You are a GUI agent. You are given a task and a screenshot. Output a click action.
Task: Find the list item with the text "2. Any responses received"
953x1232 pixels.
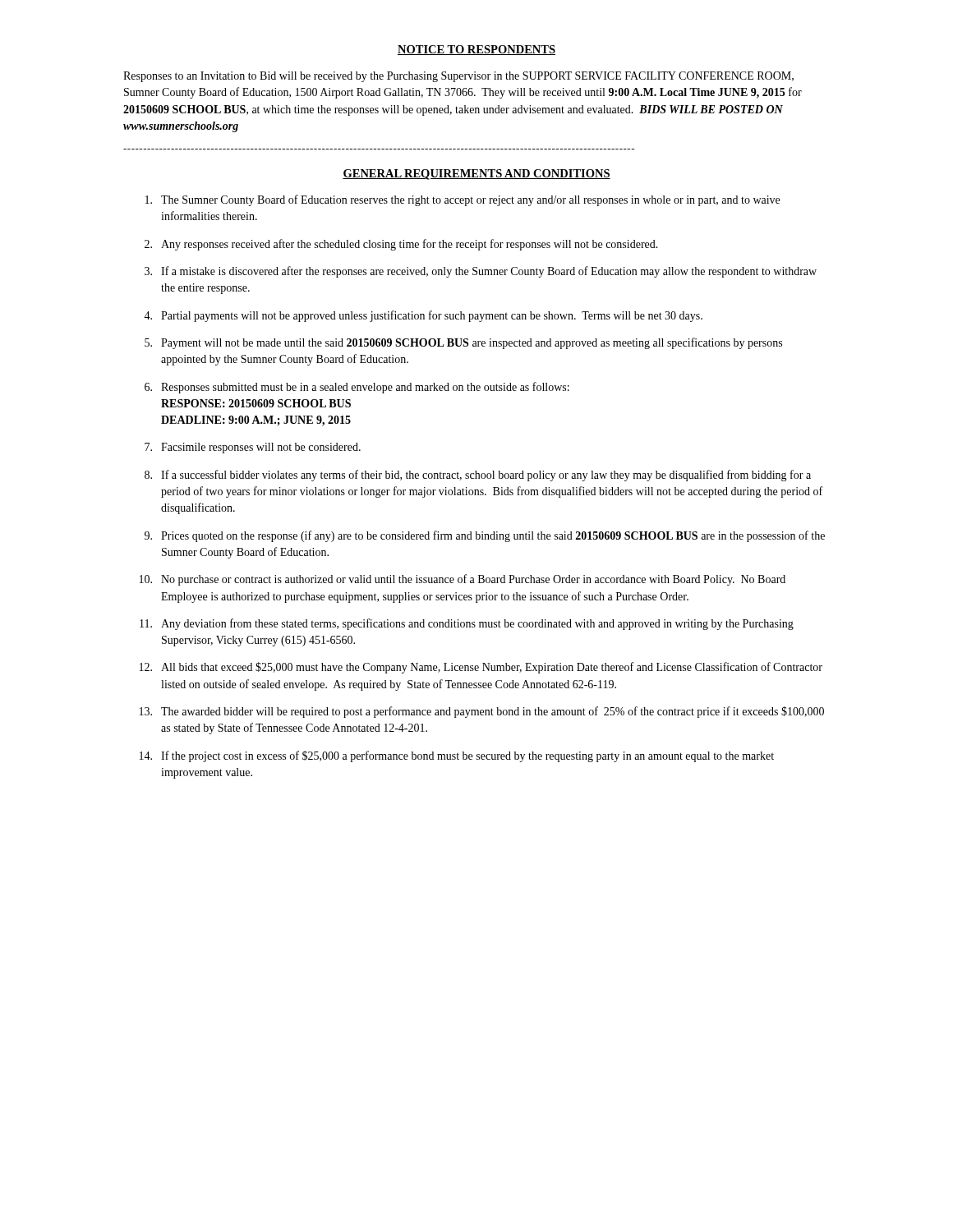click(476, 245)
